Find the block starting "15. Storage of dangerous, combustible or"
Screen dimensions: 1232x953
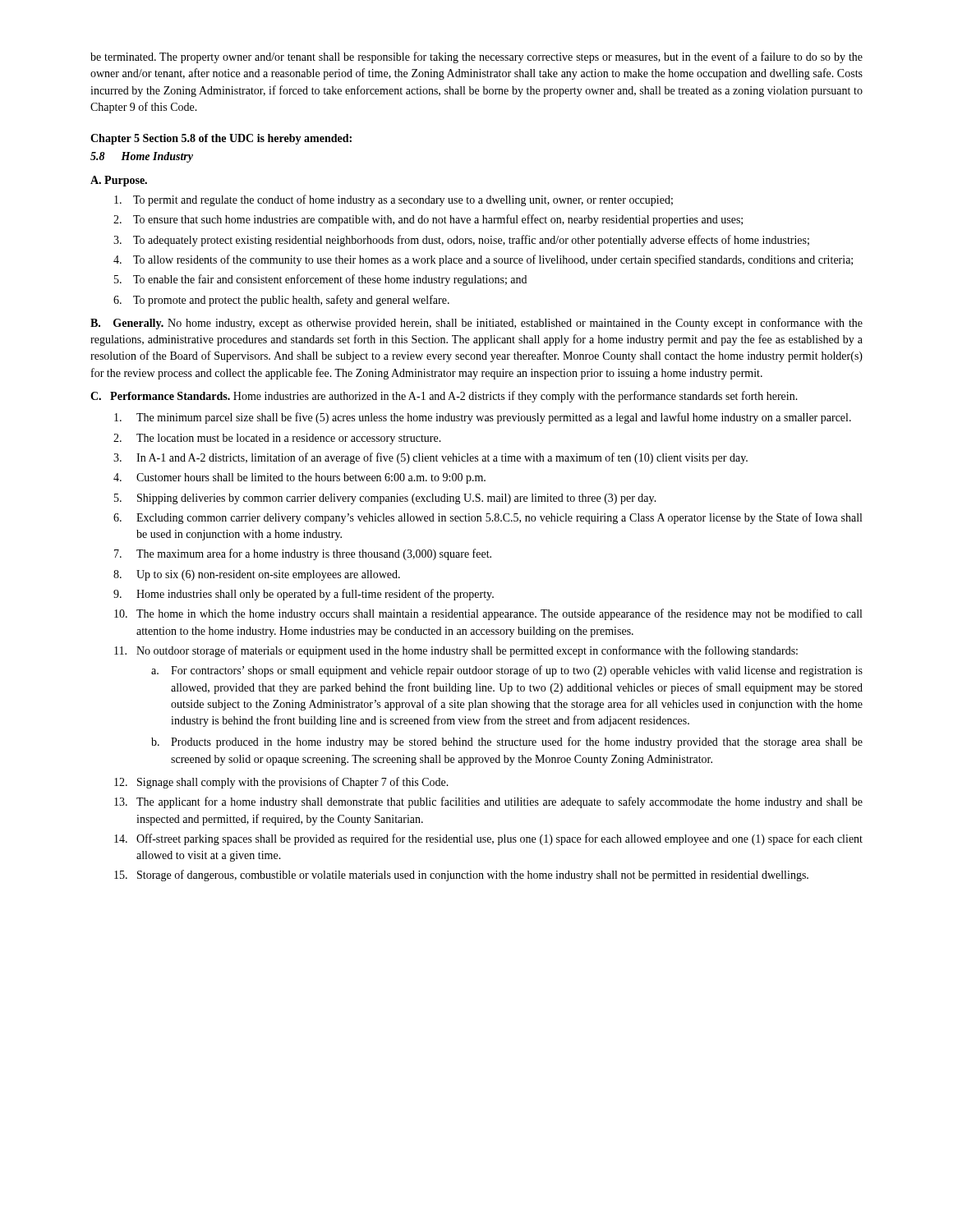pos(488,876)
